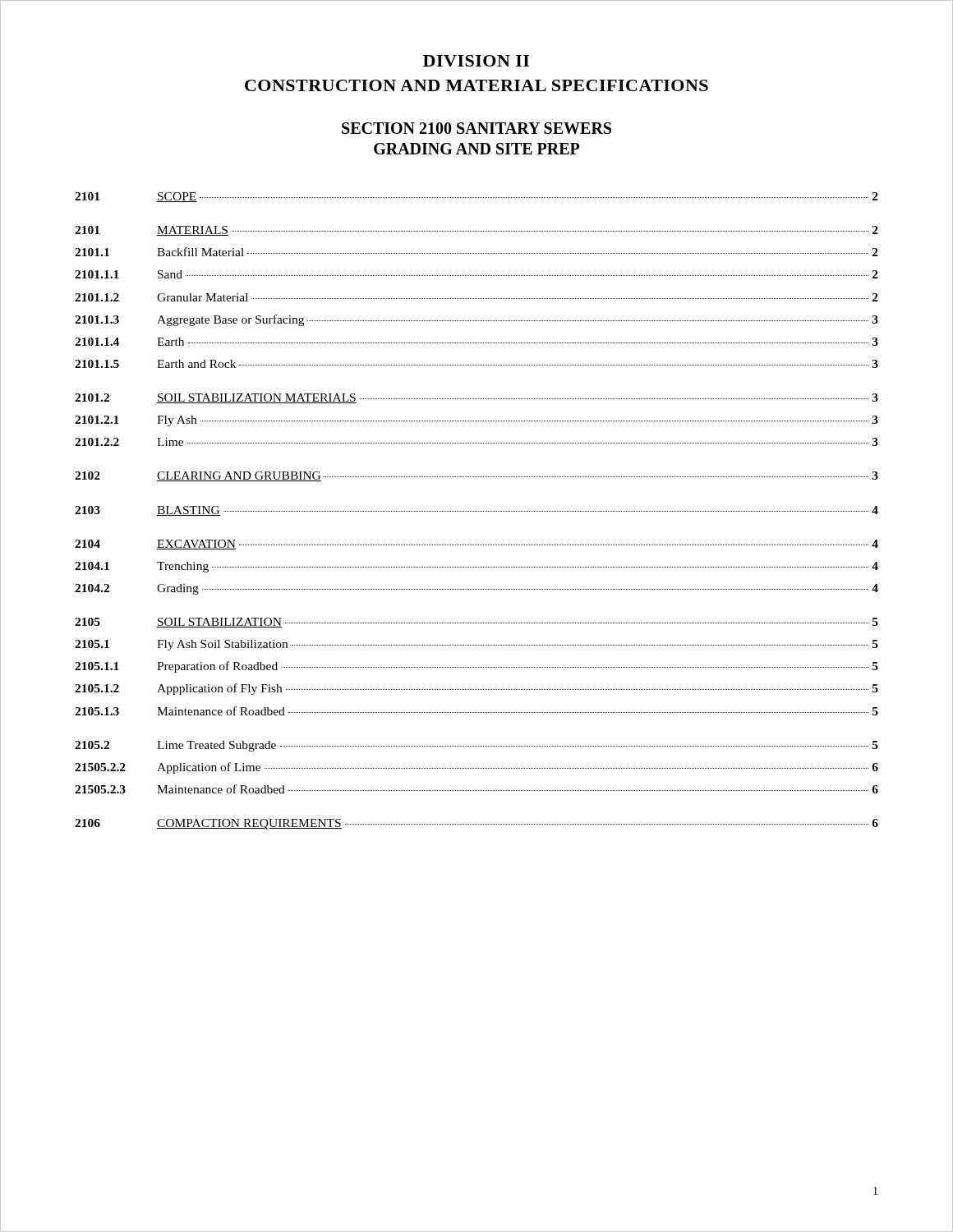The image size is (953, 1232).
Task: Point to the text starting "2101.1.4 Earth 3"
Action: [476, 341]
